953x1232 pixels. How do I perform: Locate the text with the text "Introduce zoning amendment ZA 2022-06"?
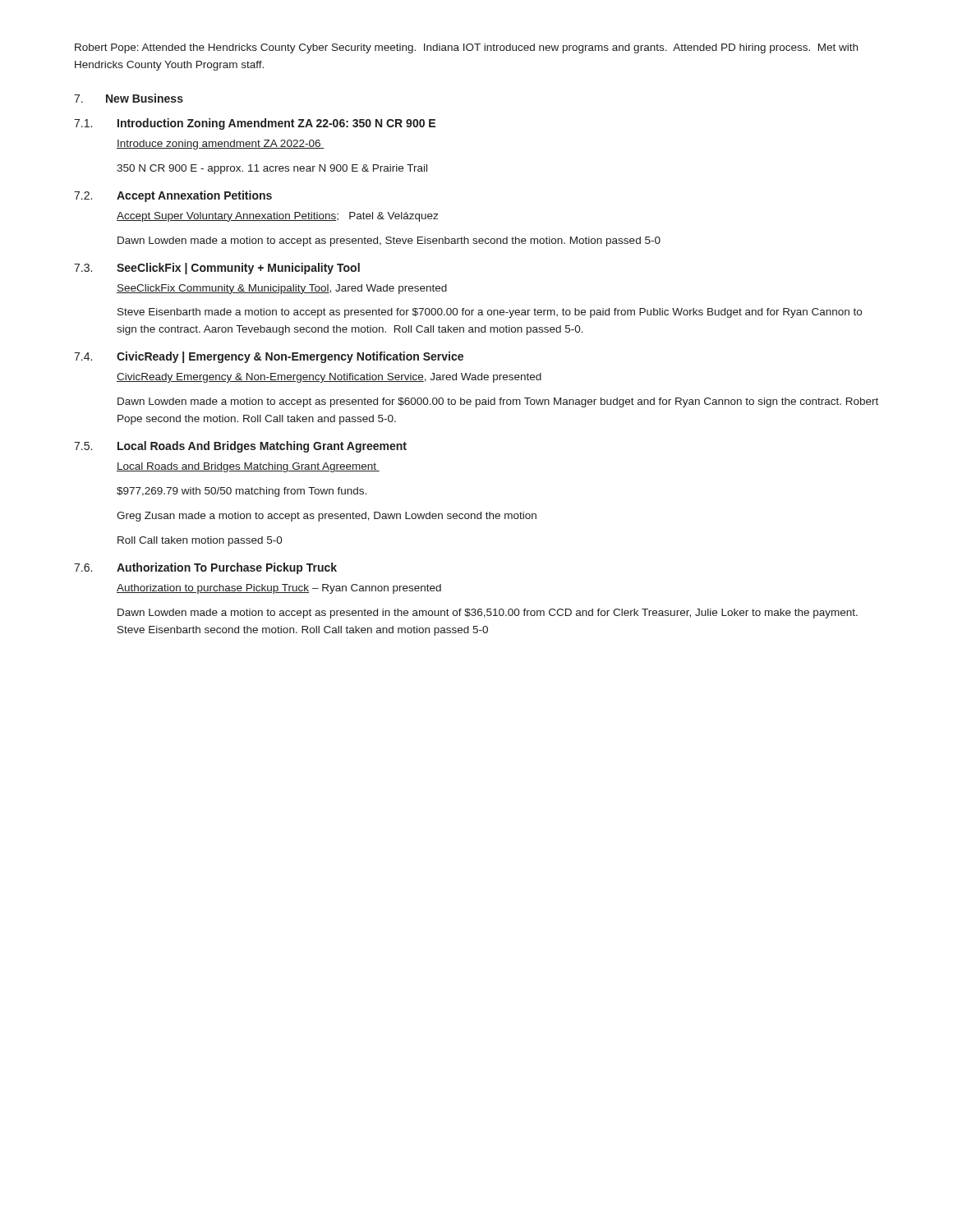pos(220,143)
